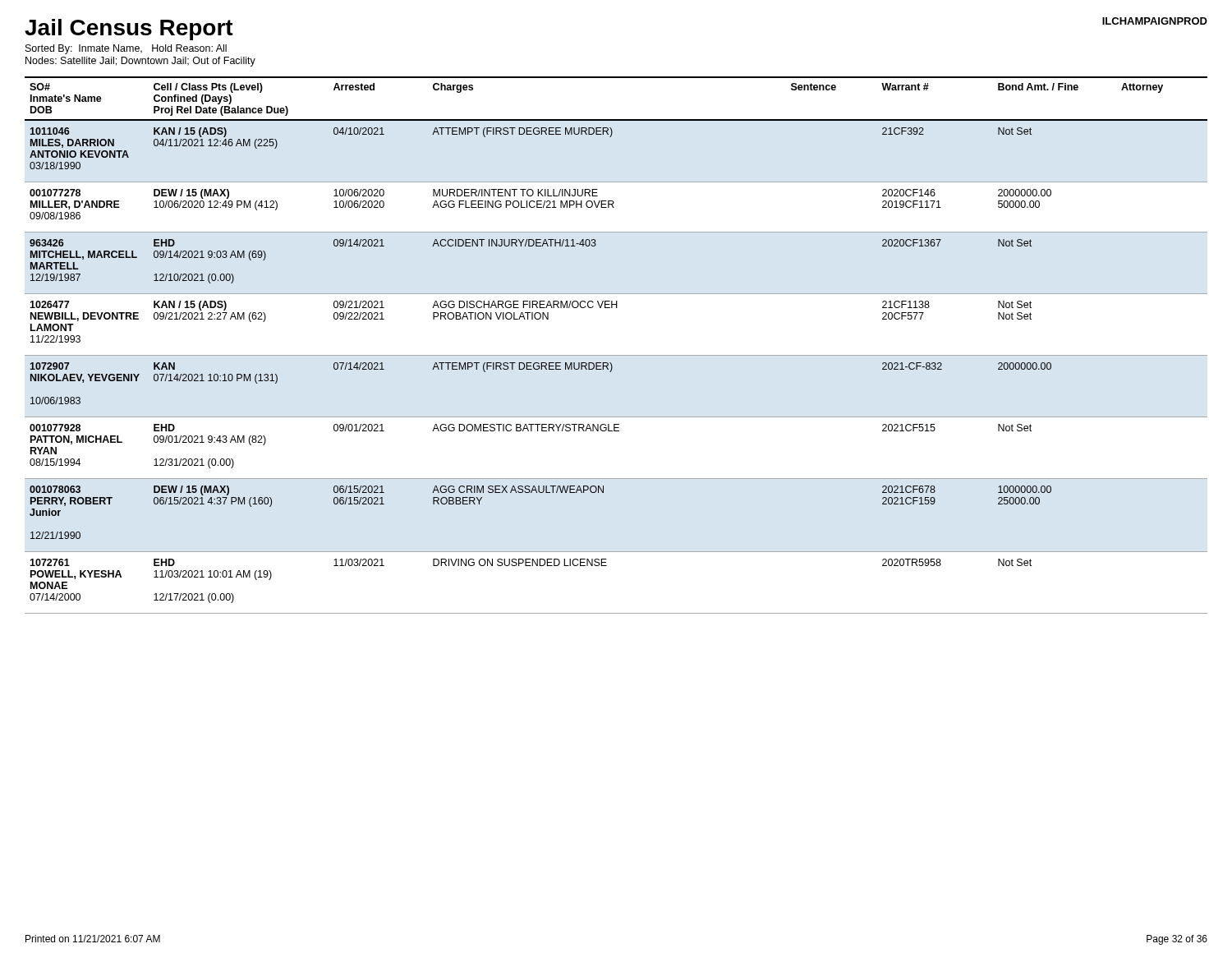Locate the table
1232x953 pixels.
click(x=616, y=345)
